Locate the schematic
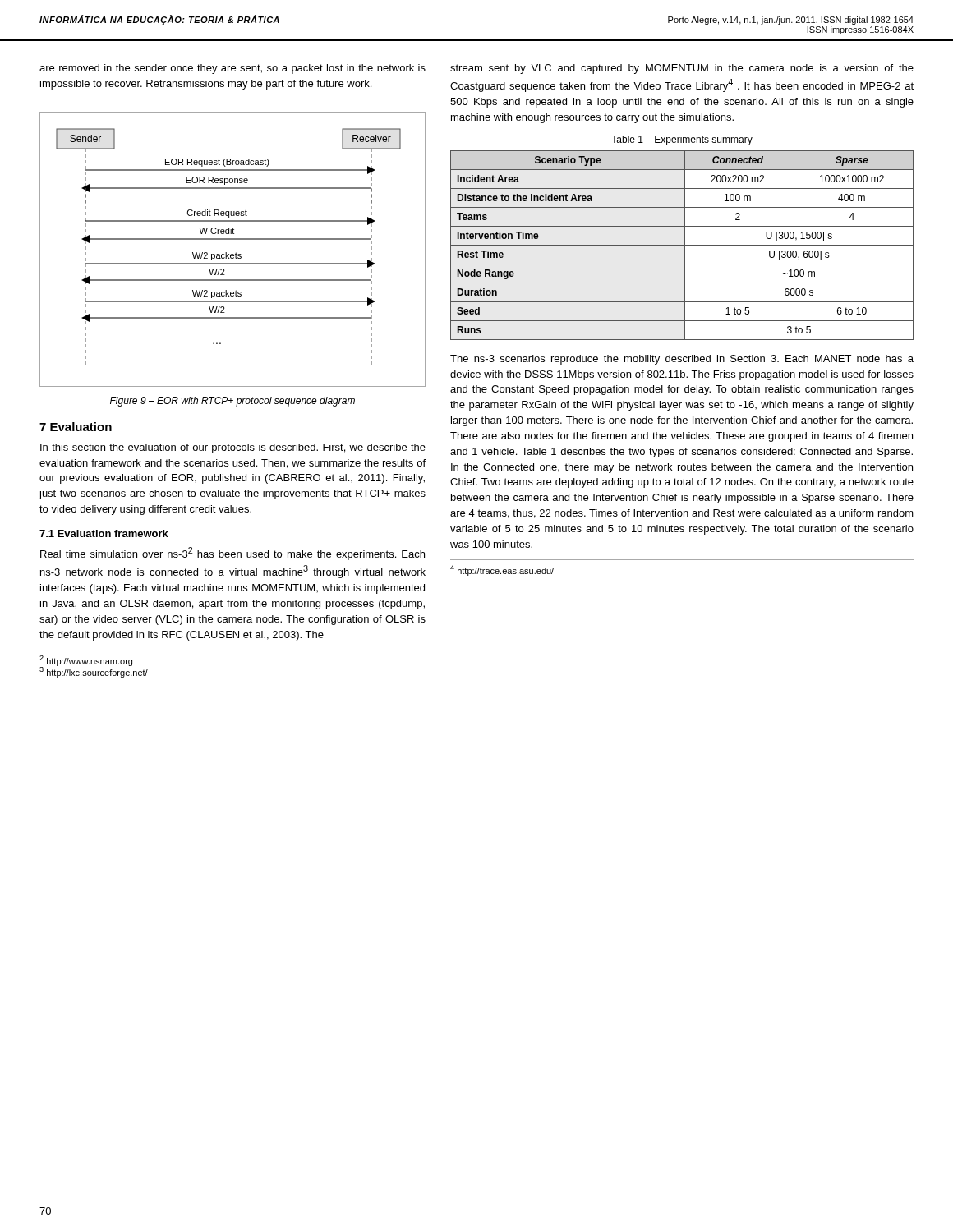953x1232 pixels. (233, 246)
